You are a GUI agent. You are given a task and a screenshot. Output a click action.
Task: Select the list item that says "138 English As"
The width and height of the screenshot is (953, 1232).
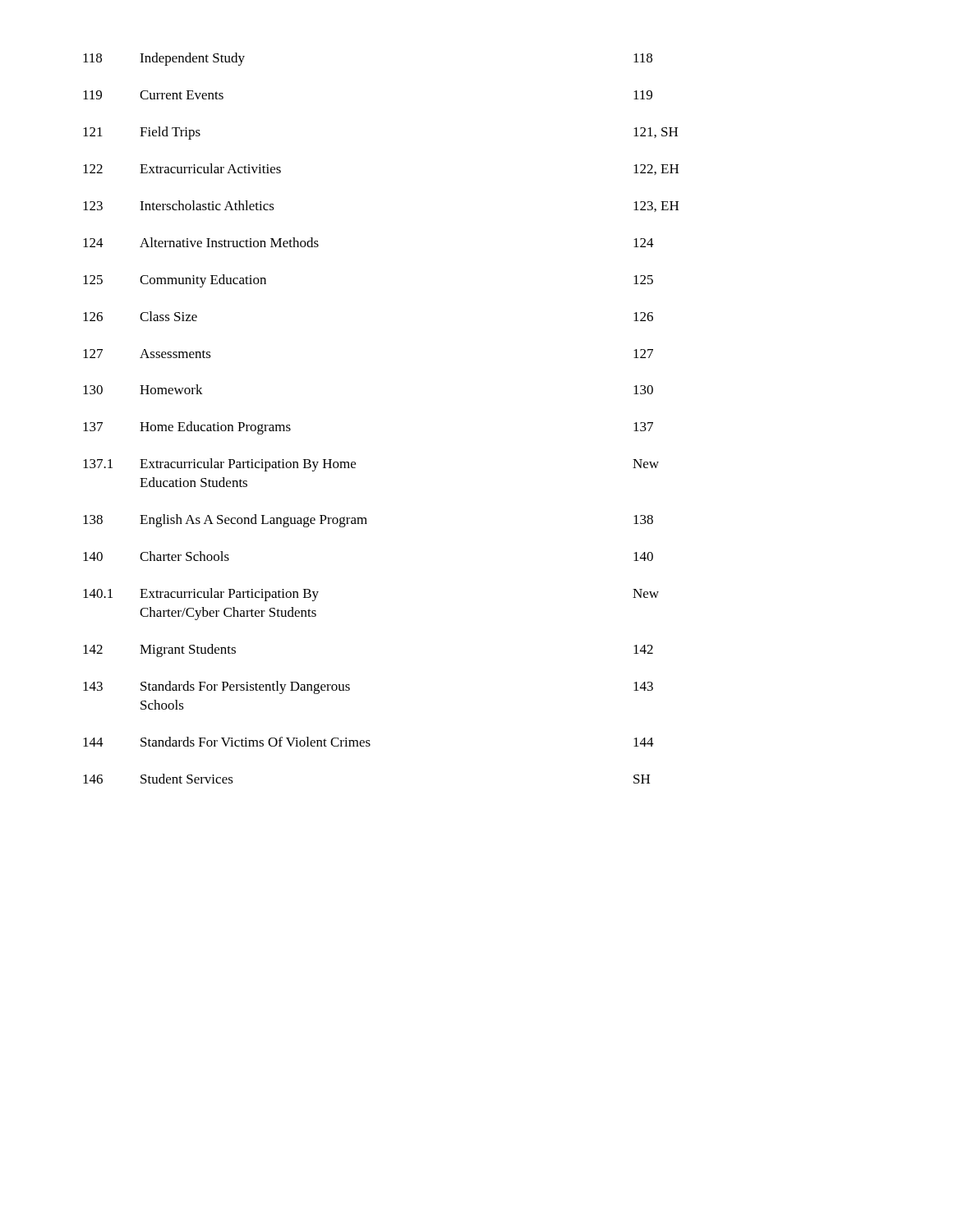tap(368, 521)
